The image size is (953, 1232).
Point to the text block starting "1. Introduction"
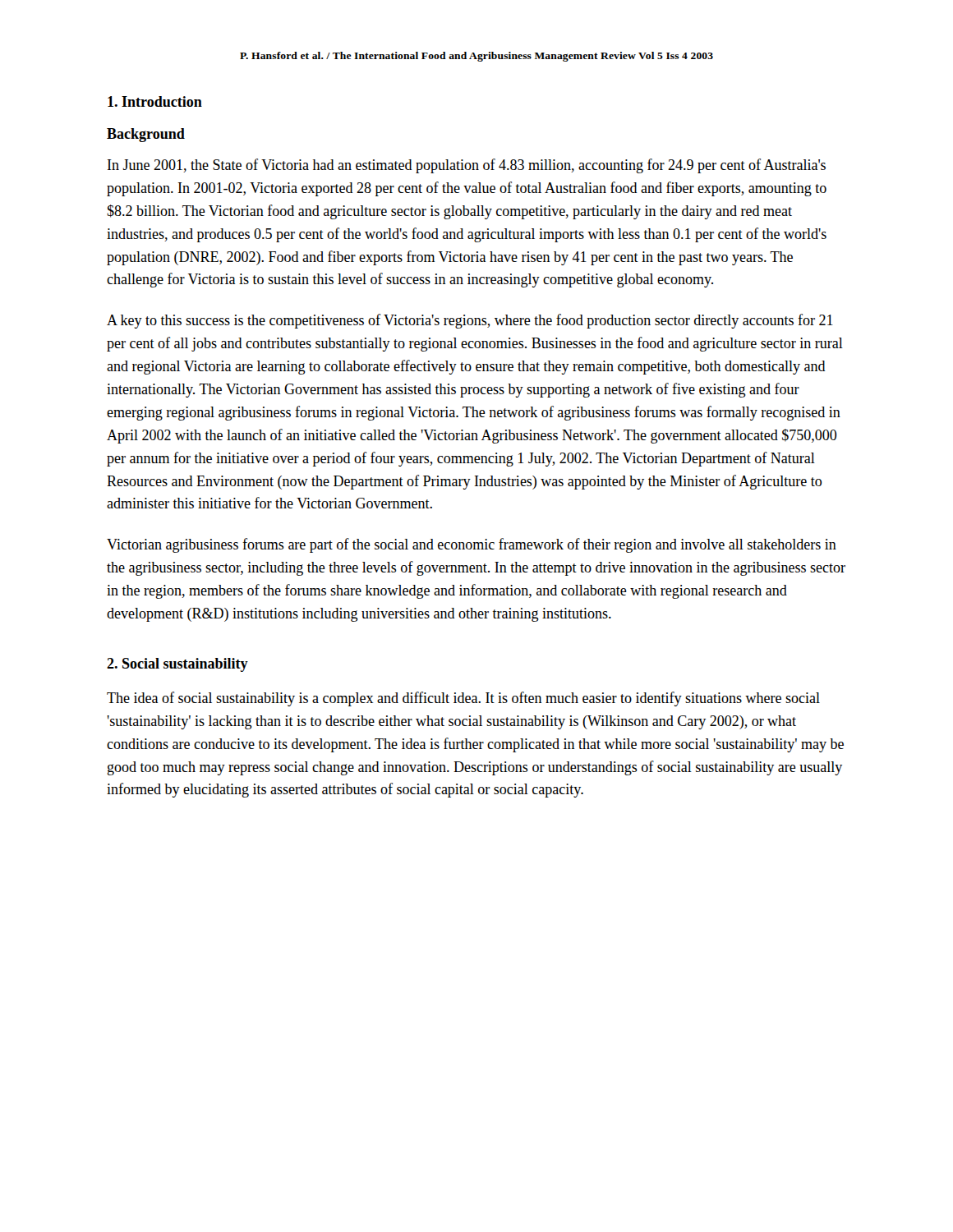coord(154,102)
